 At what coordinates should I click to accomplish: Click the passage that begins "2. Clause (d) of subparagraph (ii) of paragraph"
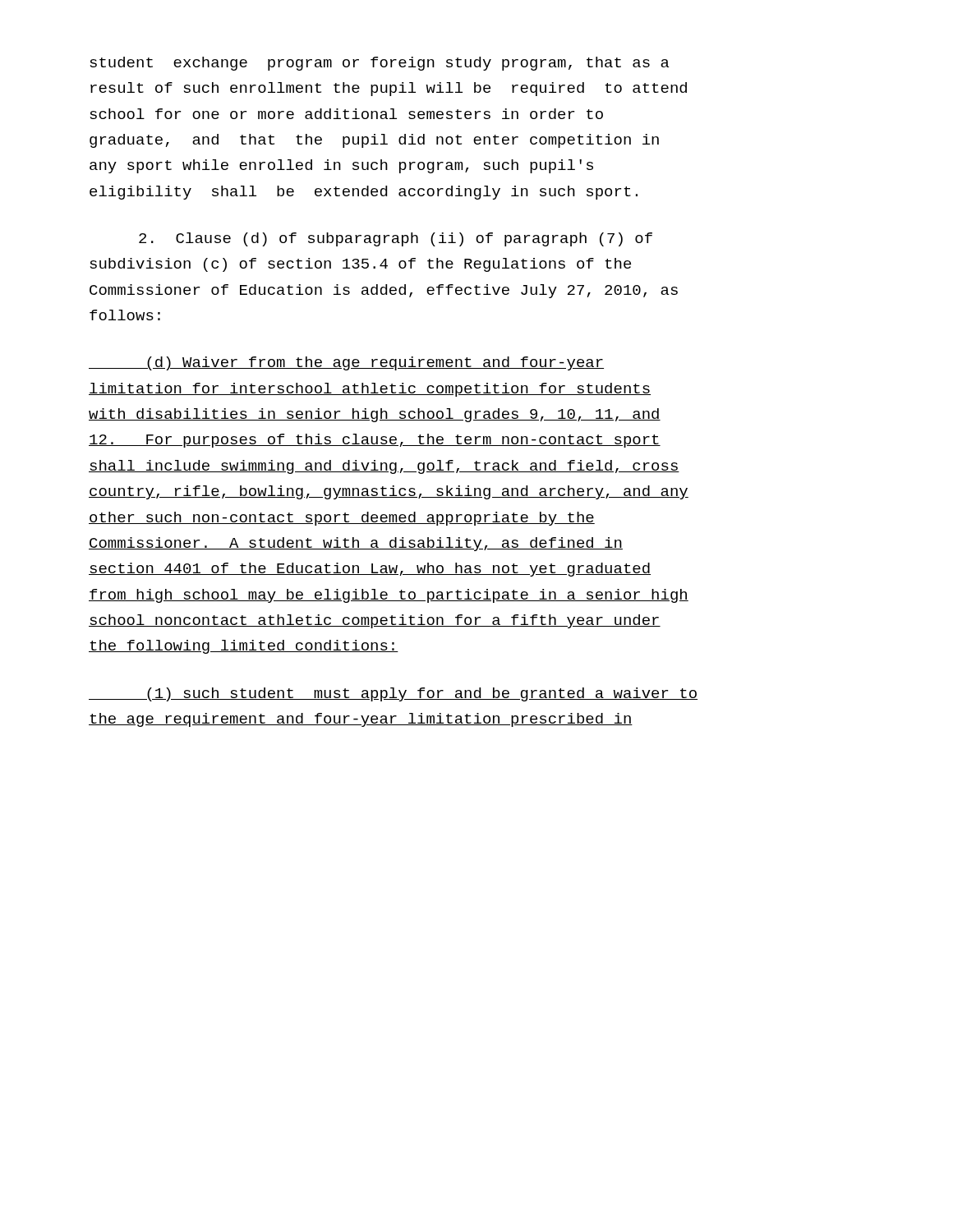(x=485, y=278)
